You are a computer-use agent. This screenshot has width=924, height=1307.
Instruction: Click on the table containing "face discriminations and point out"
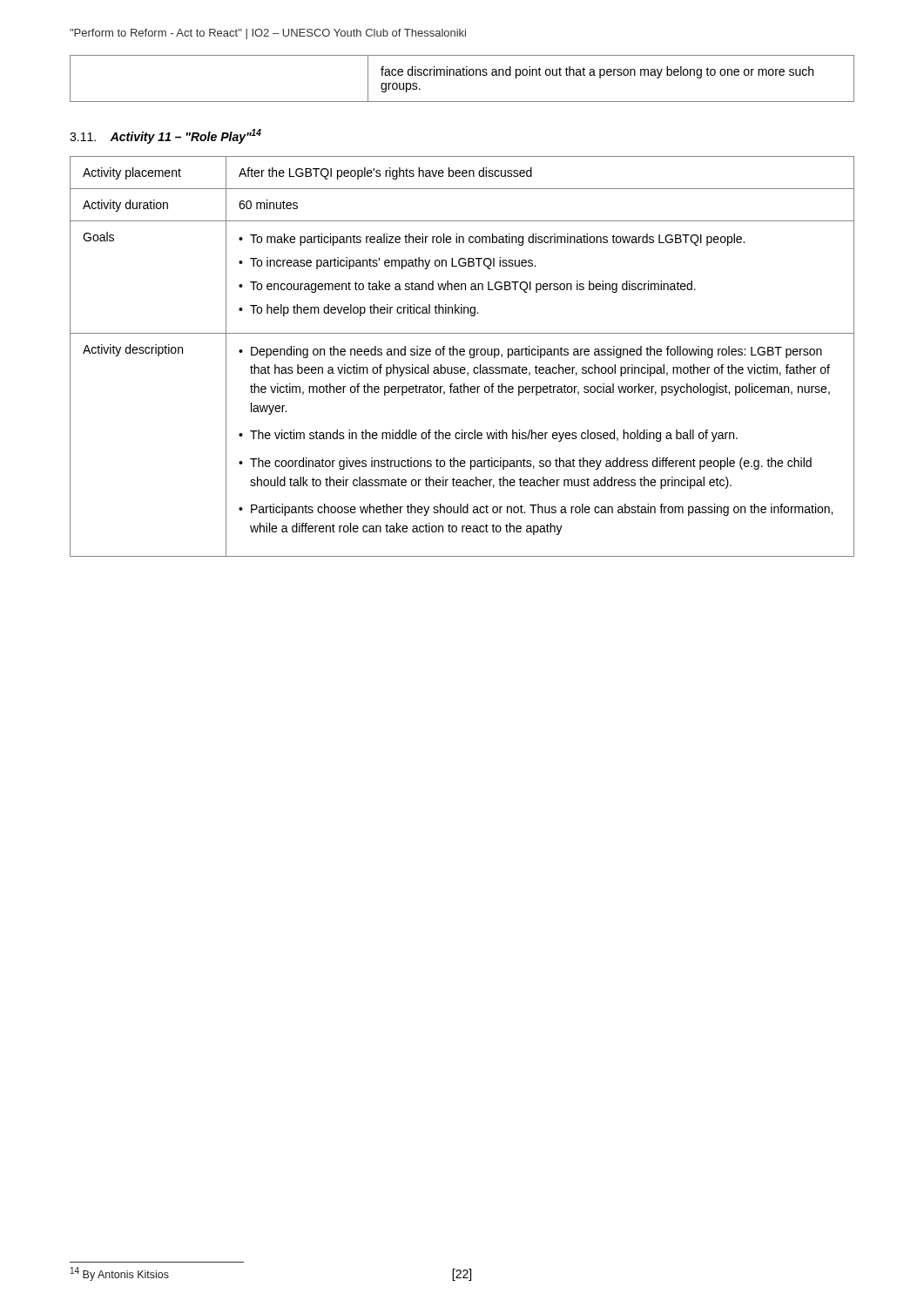pos(462,78)
